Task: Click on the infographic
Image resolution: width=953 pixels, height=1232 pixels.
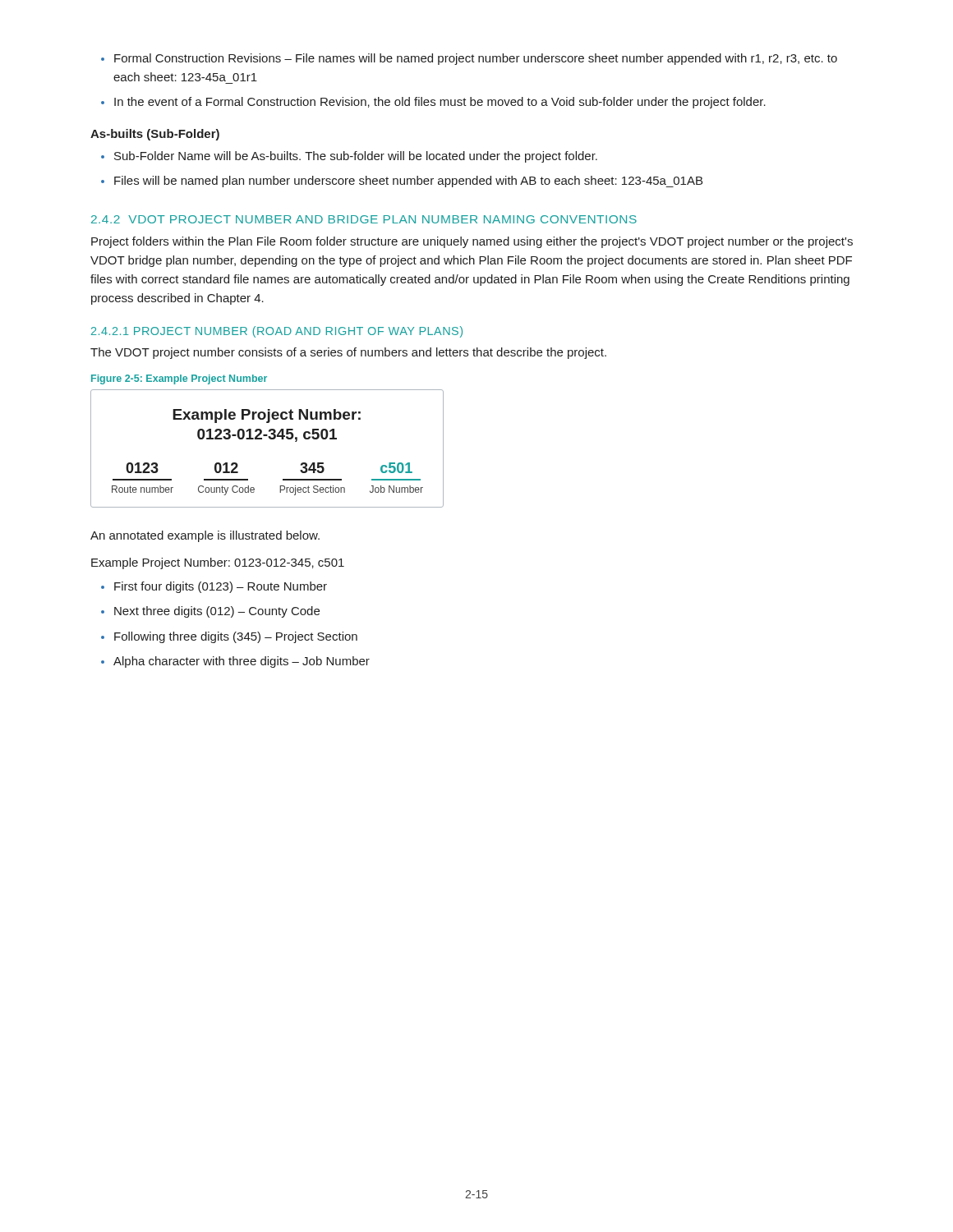Action: click(x=267, y=454)
